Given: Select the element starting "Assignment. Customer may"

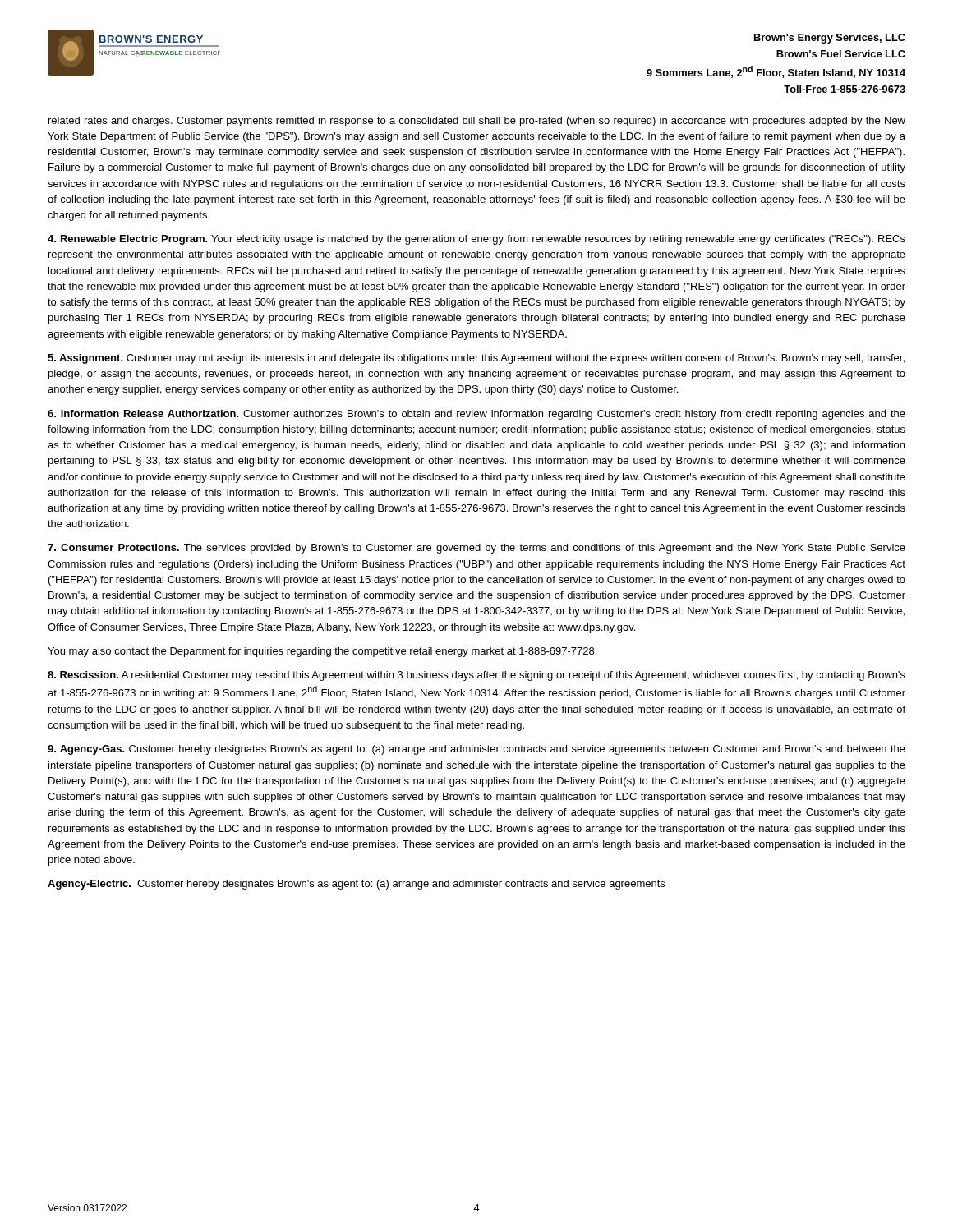Looking at the screenshot, I should (x=476, y=373).
